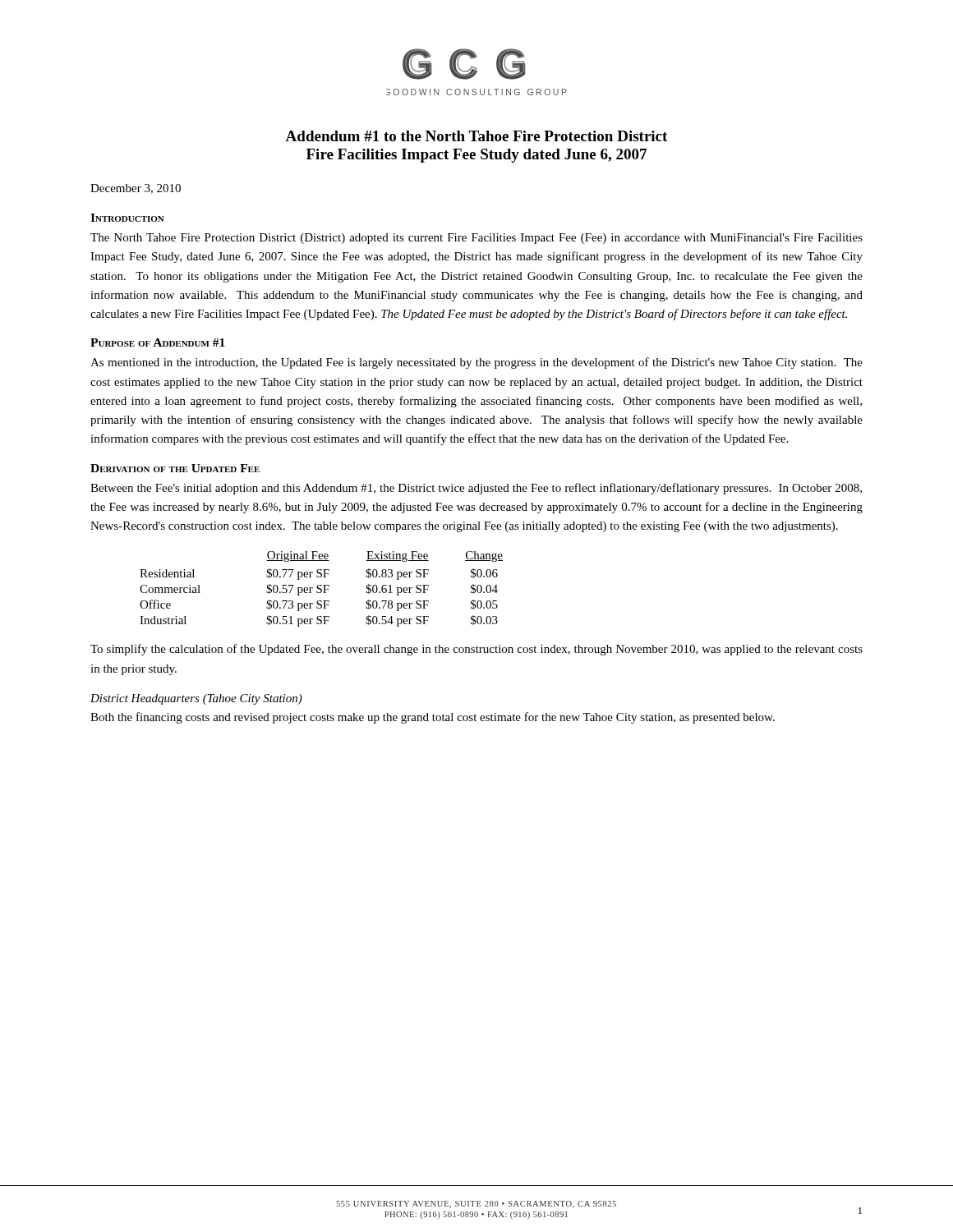The image size is (953, 1232).
Task: Find the text block starting "December 3, 2010"
Action: point(136,188)
